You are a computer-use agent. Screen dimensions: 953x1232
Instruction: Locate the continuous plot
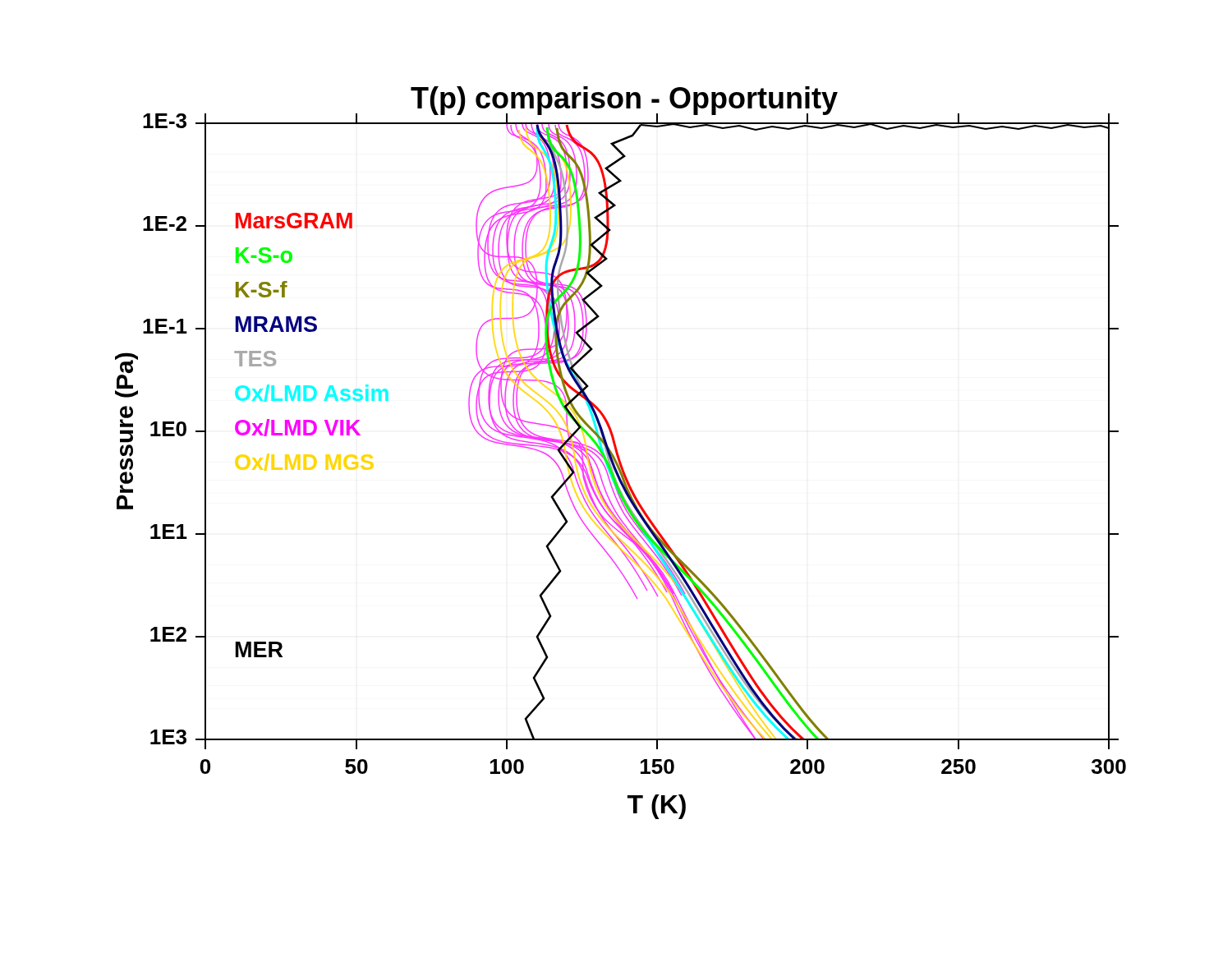[624, 476]
